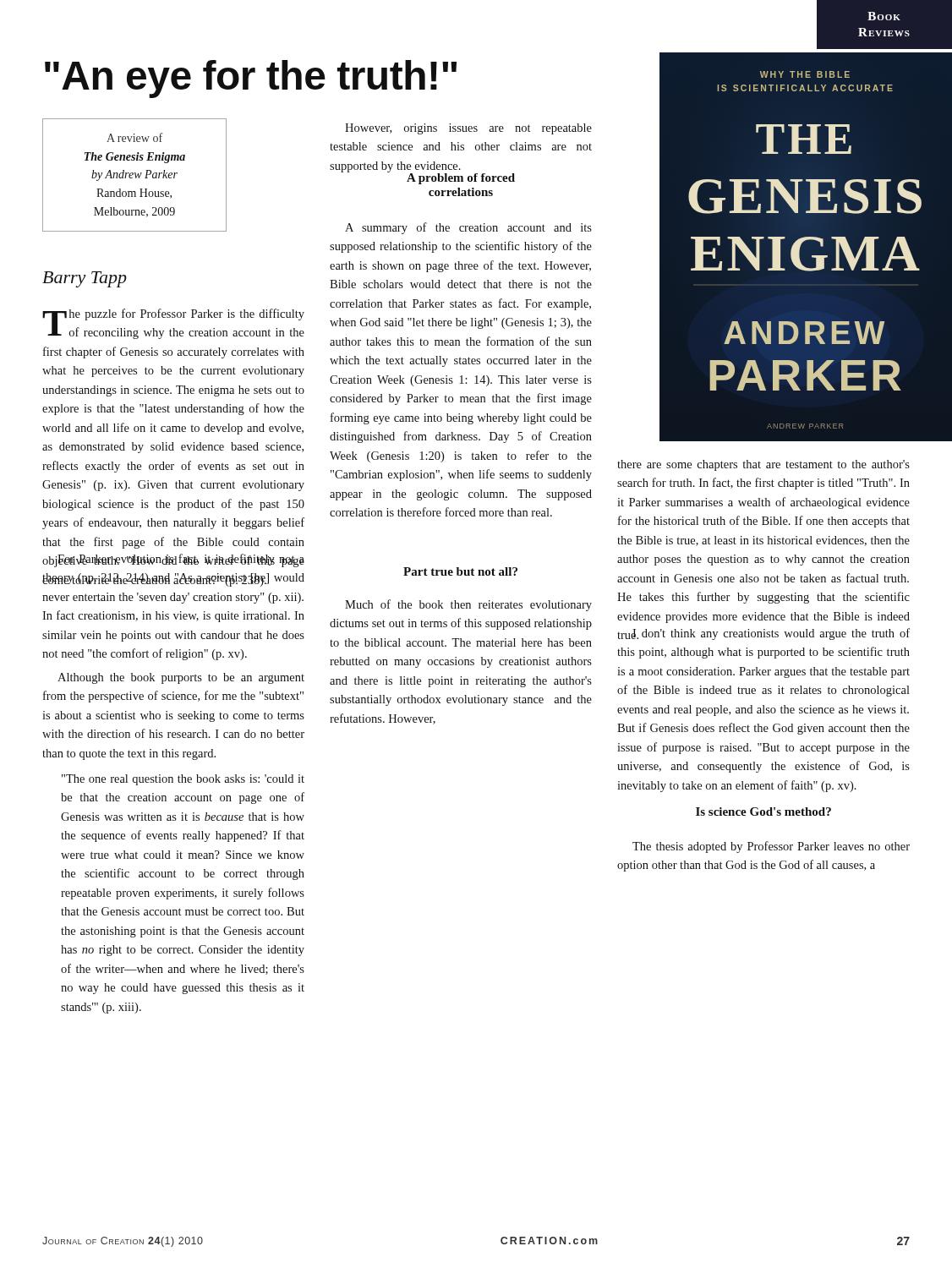Navigate to the element starting "there are some chapters that are testament to"
This screenshot has height=1268, width=952.
click(x=763, y=550)
